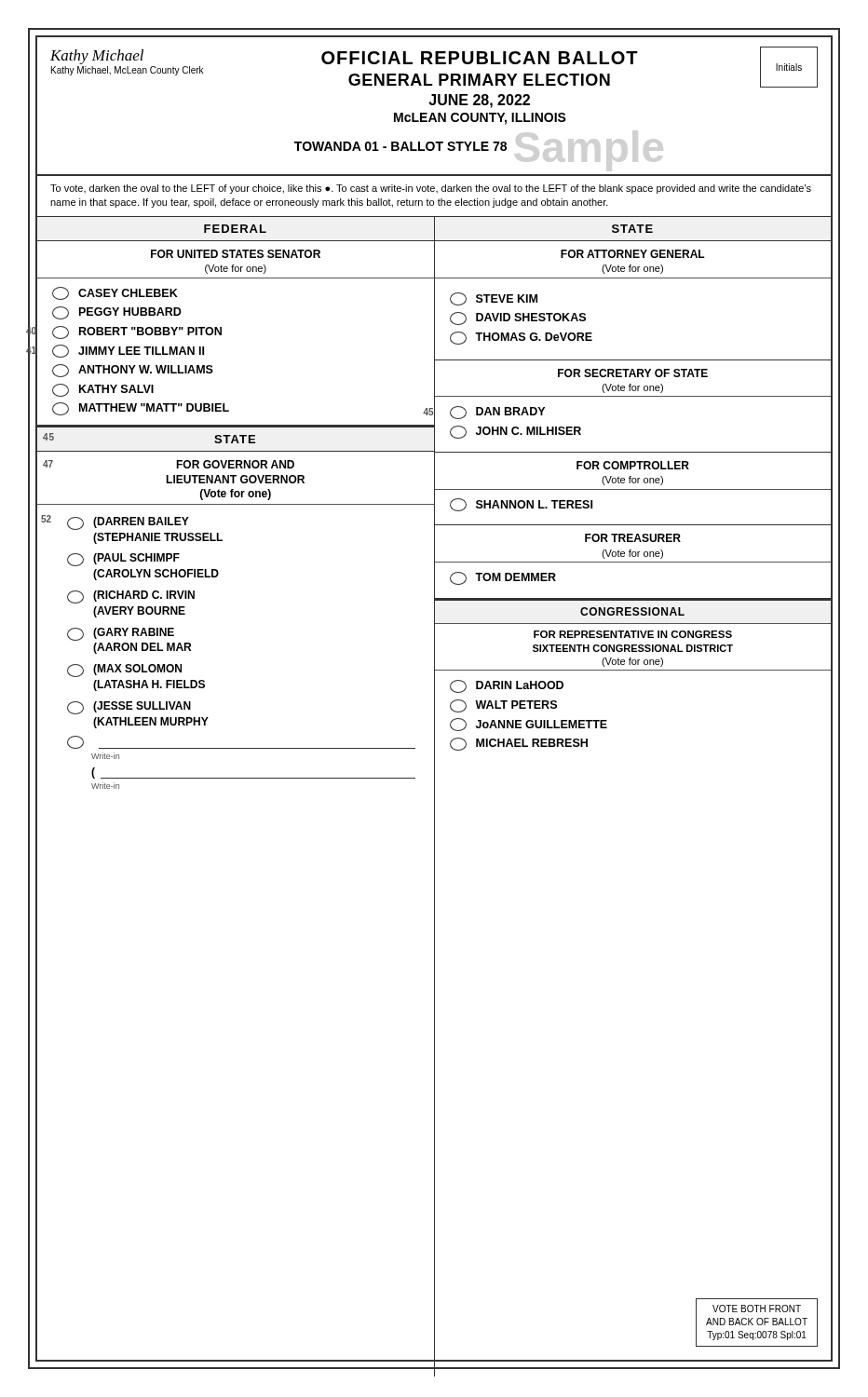This screenshot has height=1397, width=868.
Task: Where does it say "JOHN C. MILHISER"?
Action: pos(515,432)
